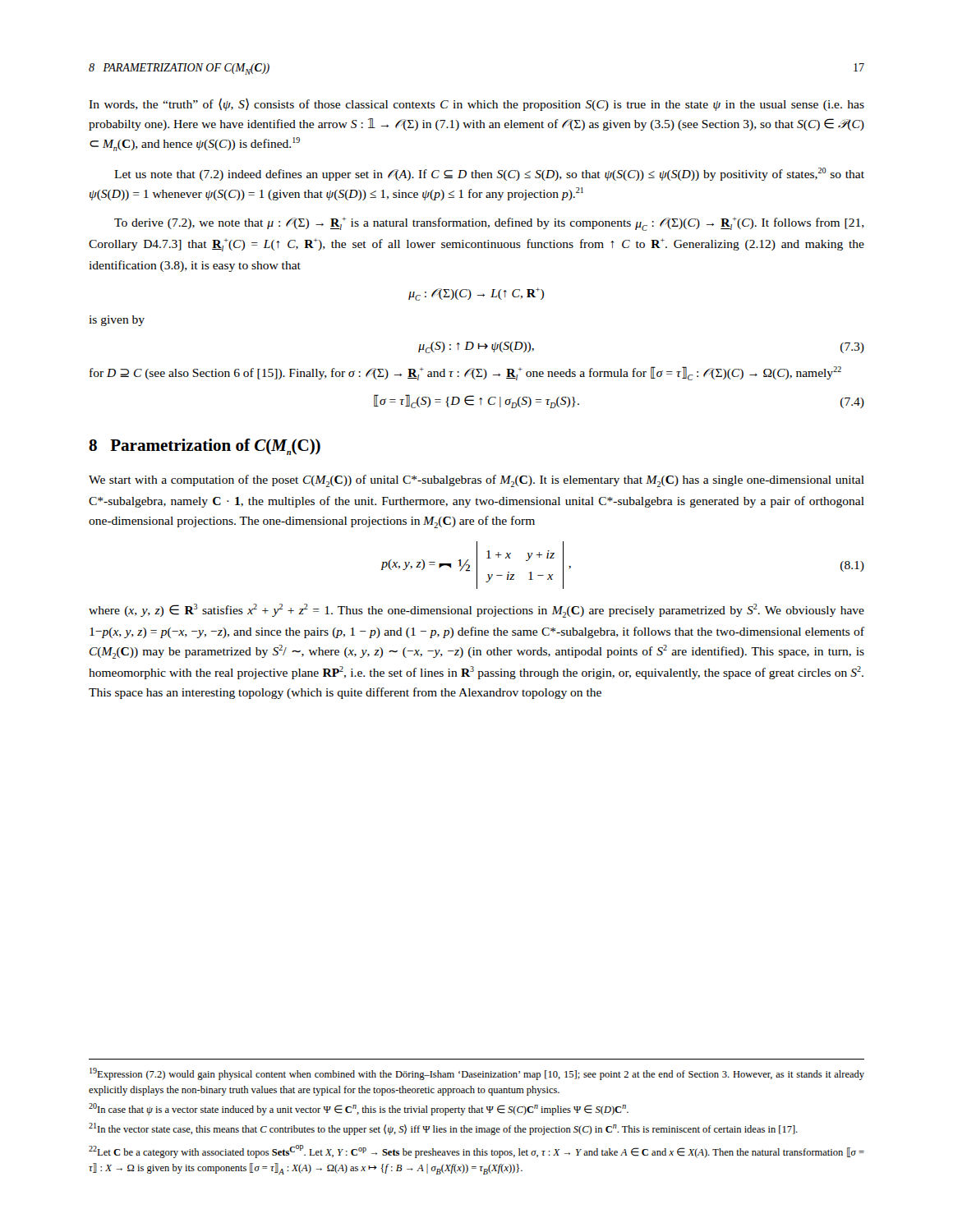Click on the element starting "We start with"
The width and height of the screenshot is (953, 1232).
tap(476, 501)
